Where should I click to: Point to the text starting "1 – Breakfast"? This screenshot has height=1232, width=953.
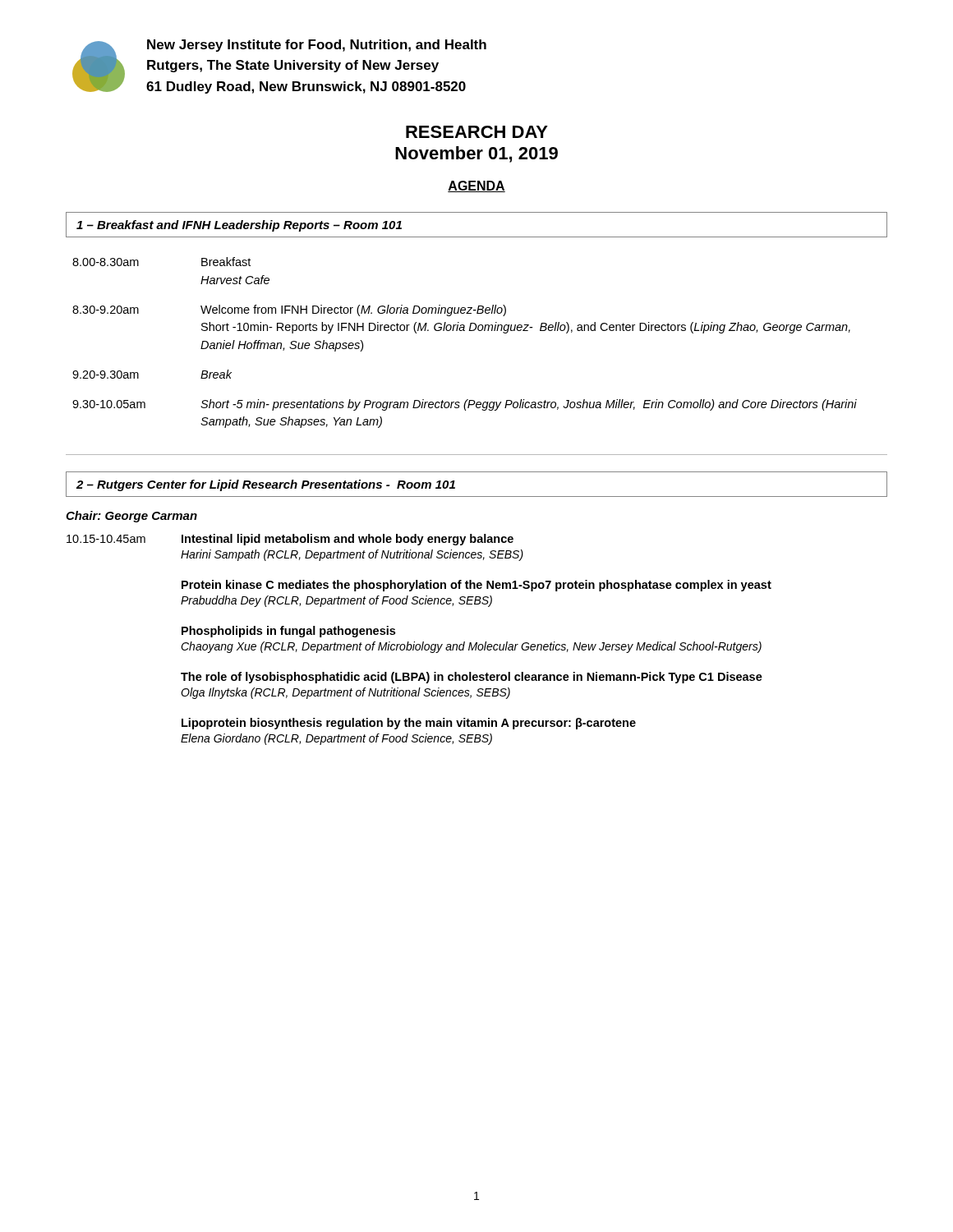click(x=239, y=225)
